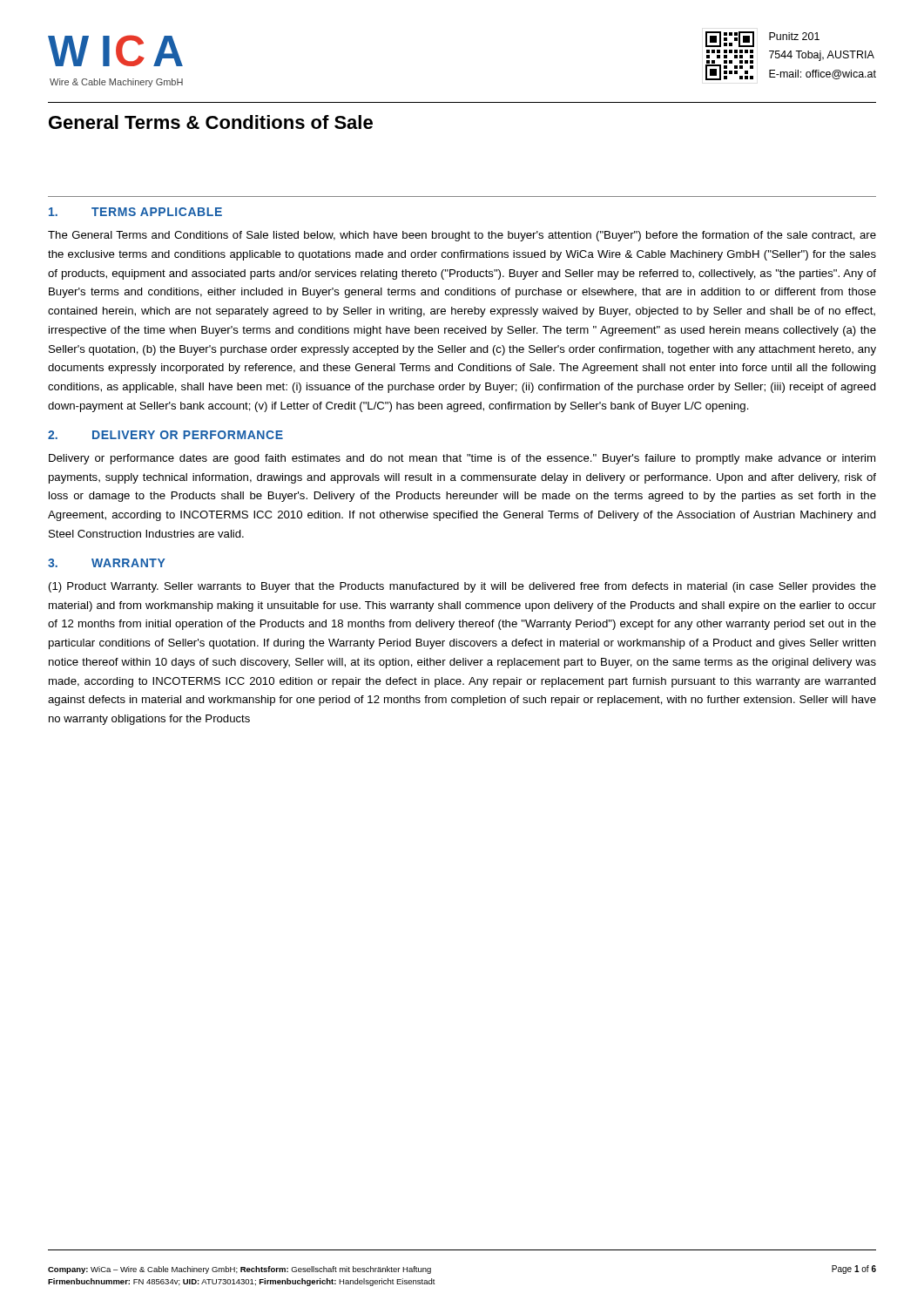Navigate to the text starting "1. TERMS APPLICABLE"
Image resolution: width=924 pixels, height=1307 pixels.
(135, 212)
